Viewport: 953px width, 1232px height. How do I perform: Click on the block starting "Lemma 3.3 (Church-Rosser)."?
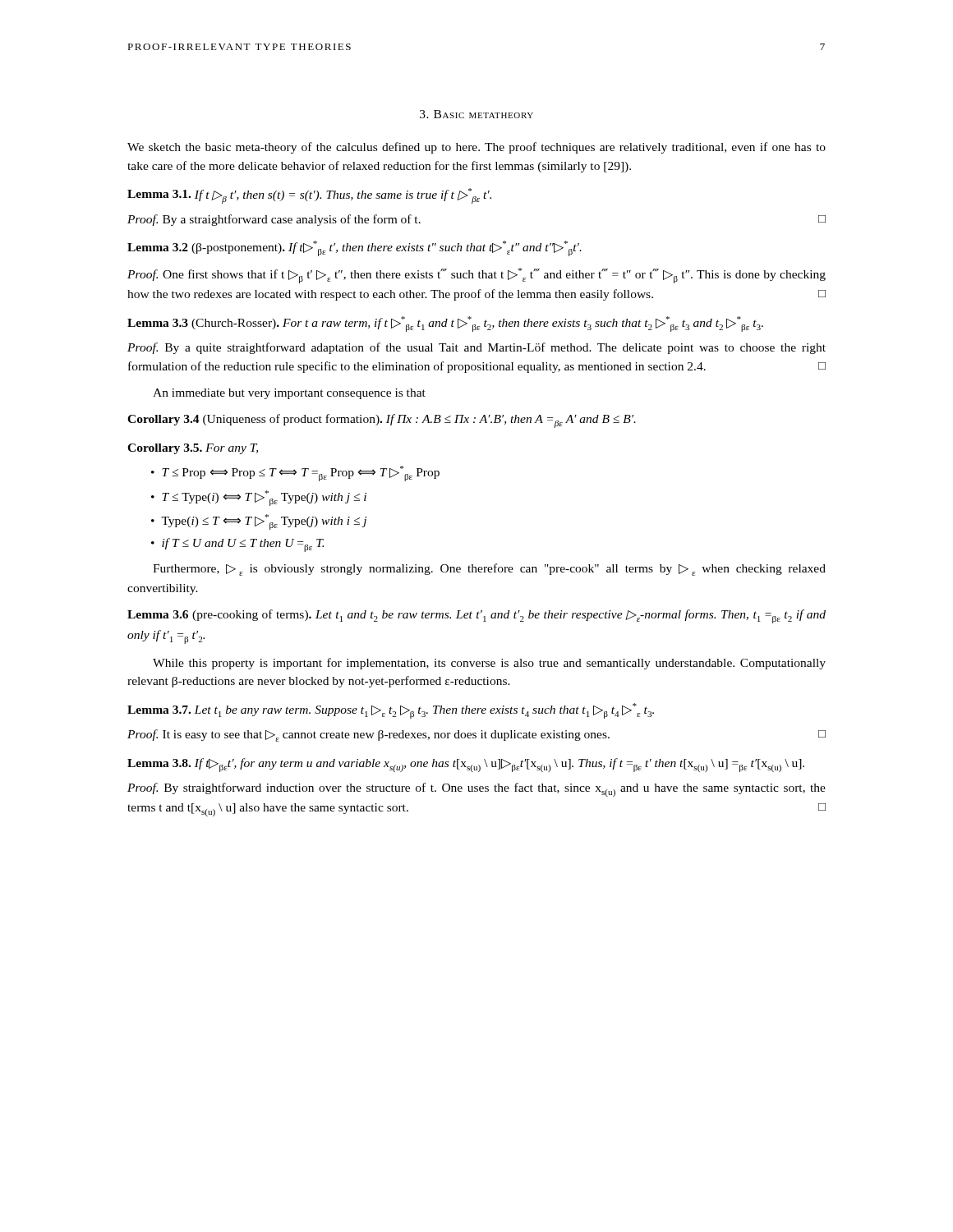446,323
